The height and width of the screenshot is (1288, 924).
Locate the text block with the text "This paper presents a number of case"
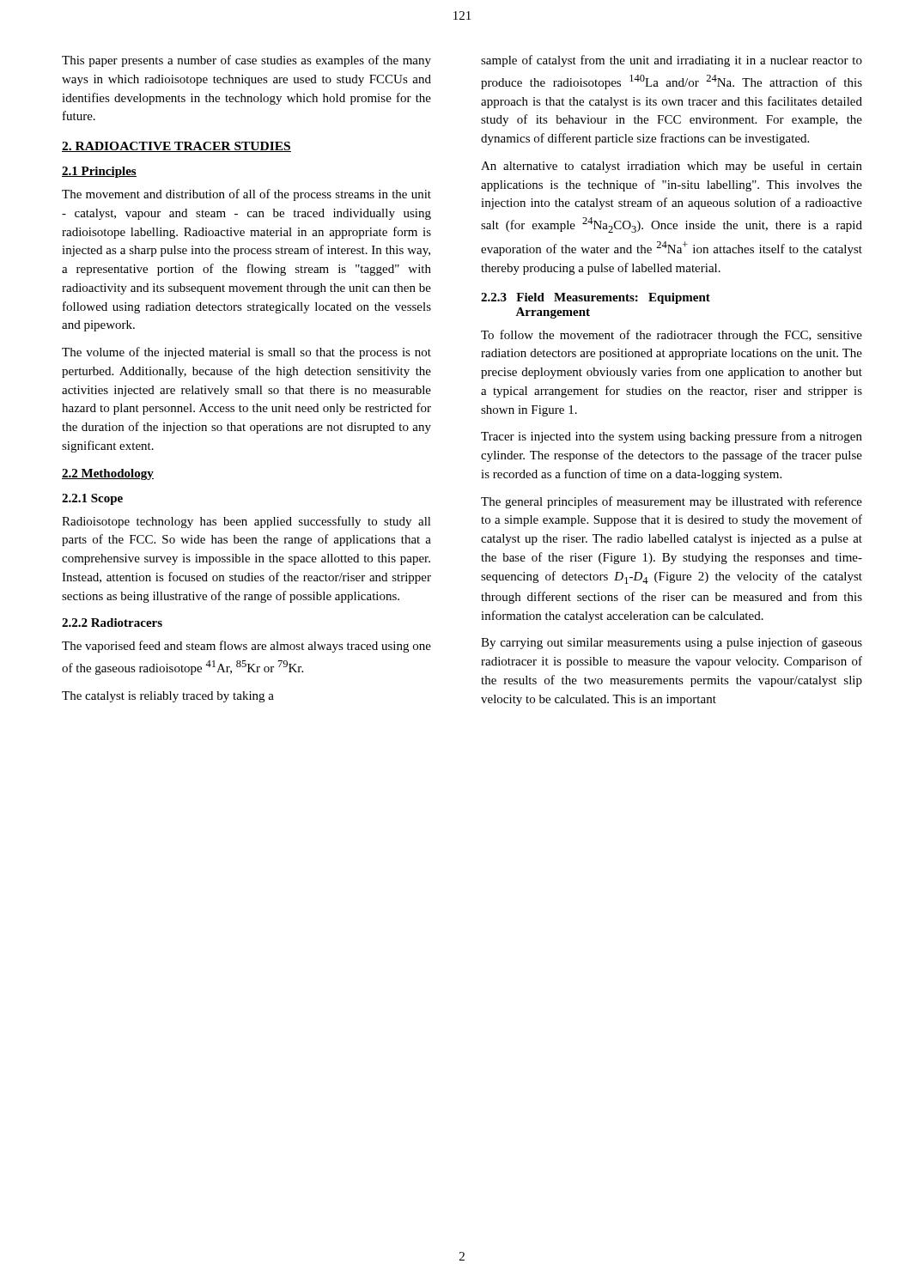click(x=246, y=89)
